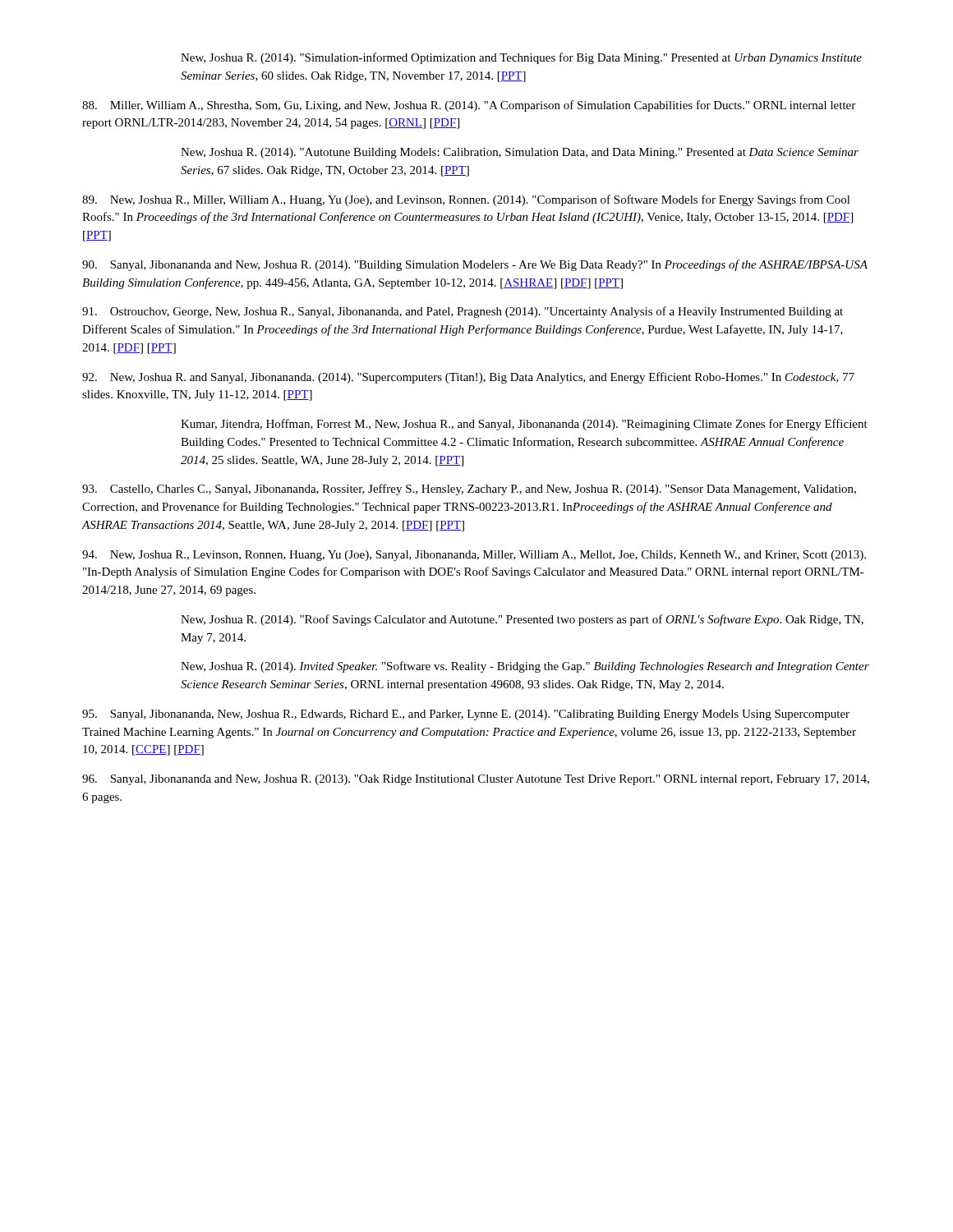Image resolution: width=953 pixels, height=1232 pixels.
Task: Point to the block beginning "93. Castello, Charles C., Sanyal, Jibonananda, Rossiter, Jeffrey"
Action: [x=469, y=507]
